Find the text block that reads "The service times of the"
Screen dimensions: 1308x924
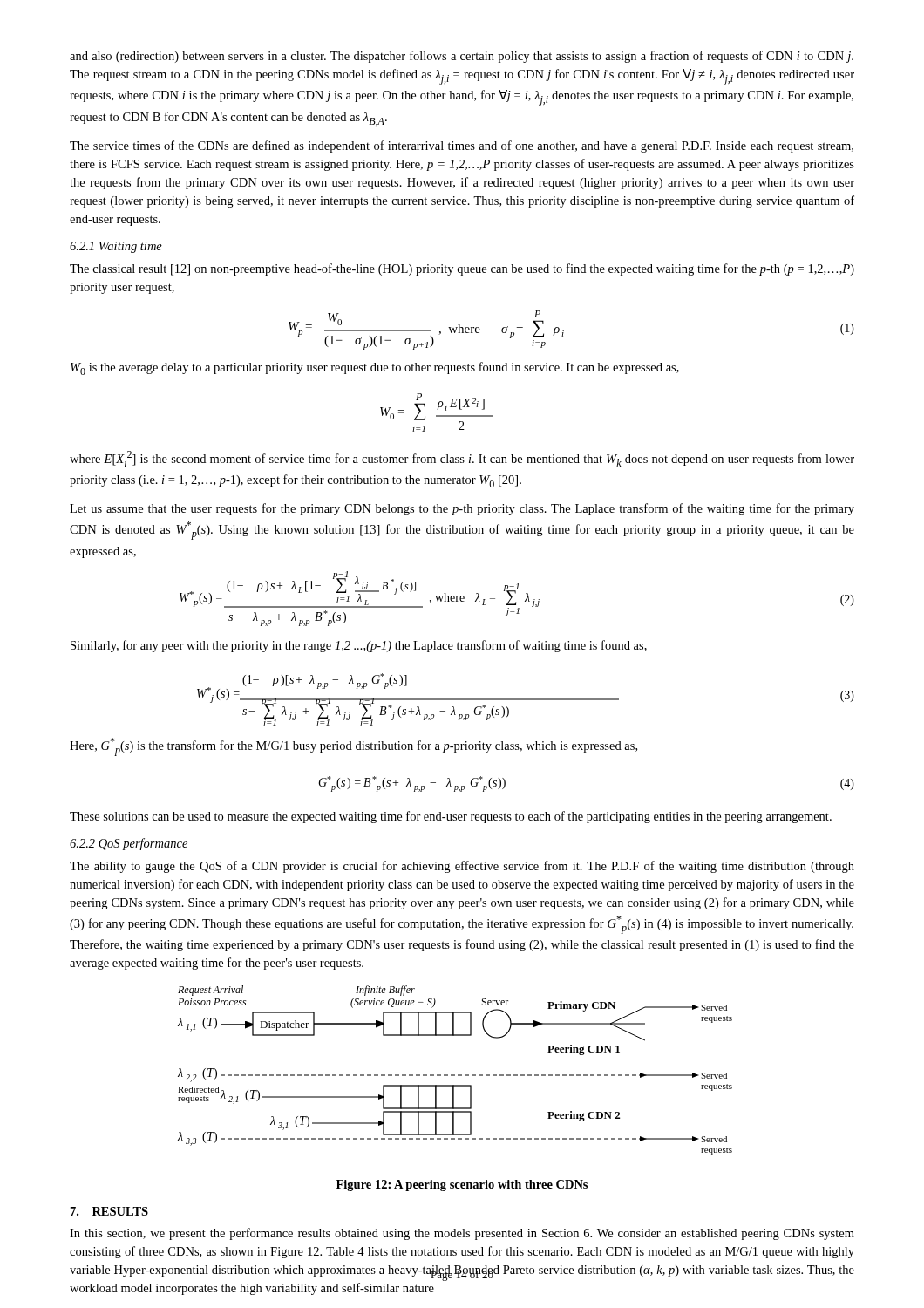[462, 183]
